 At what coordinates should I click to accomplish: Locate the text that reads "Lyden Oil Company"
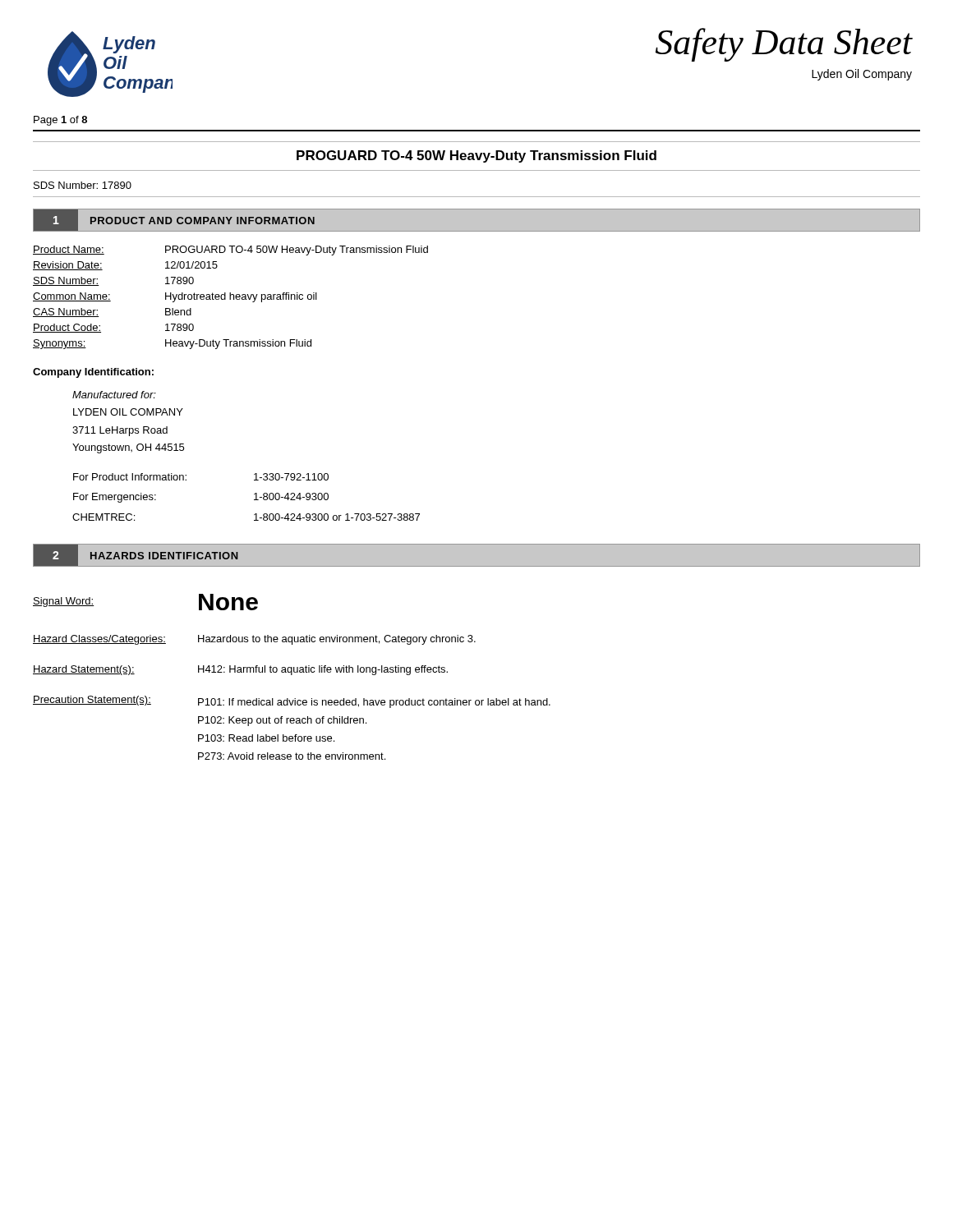[862, 74]
